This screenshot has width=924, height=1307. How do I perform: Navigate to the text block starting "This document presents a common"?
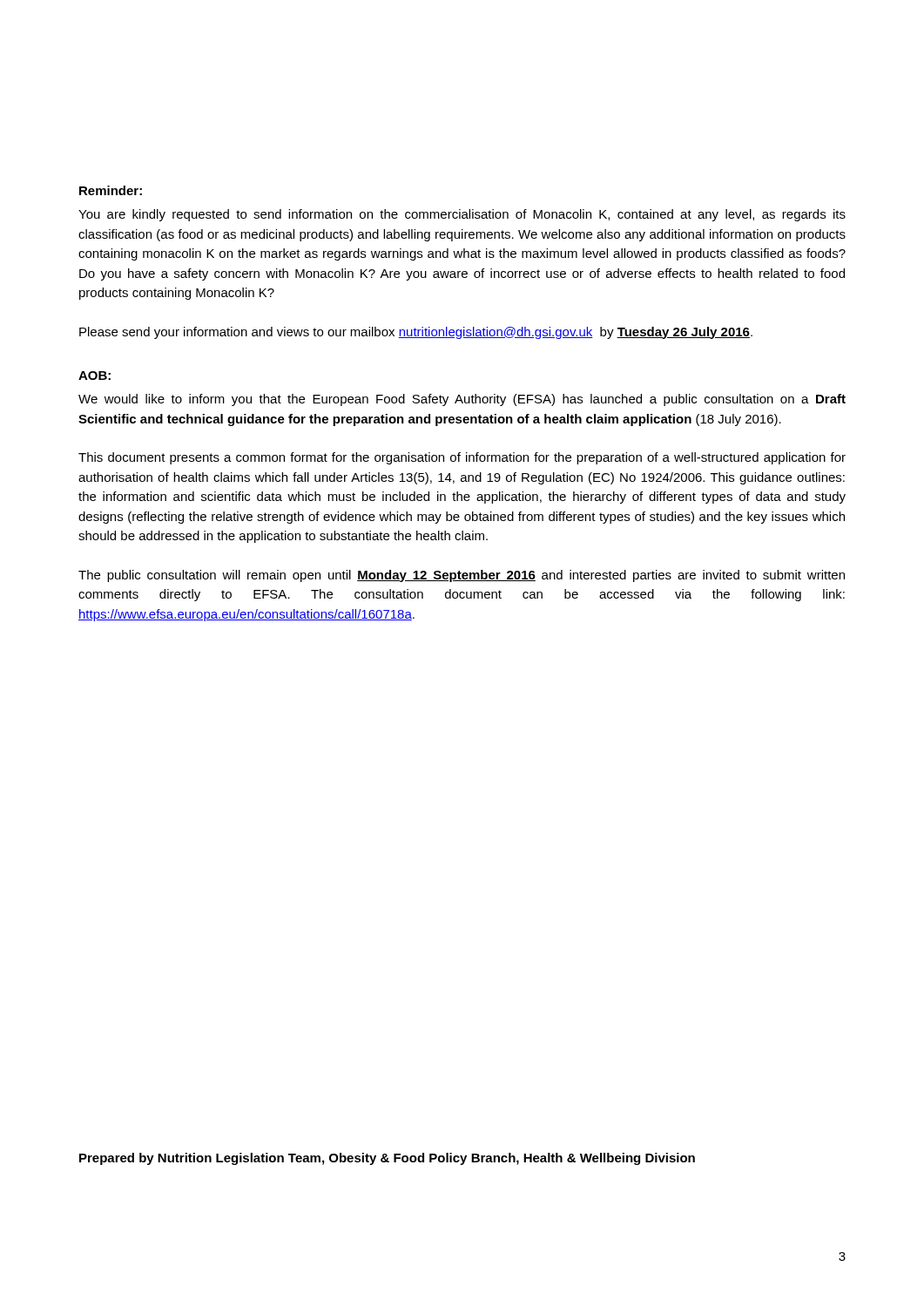pos(462,497)
